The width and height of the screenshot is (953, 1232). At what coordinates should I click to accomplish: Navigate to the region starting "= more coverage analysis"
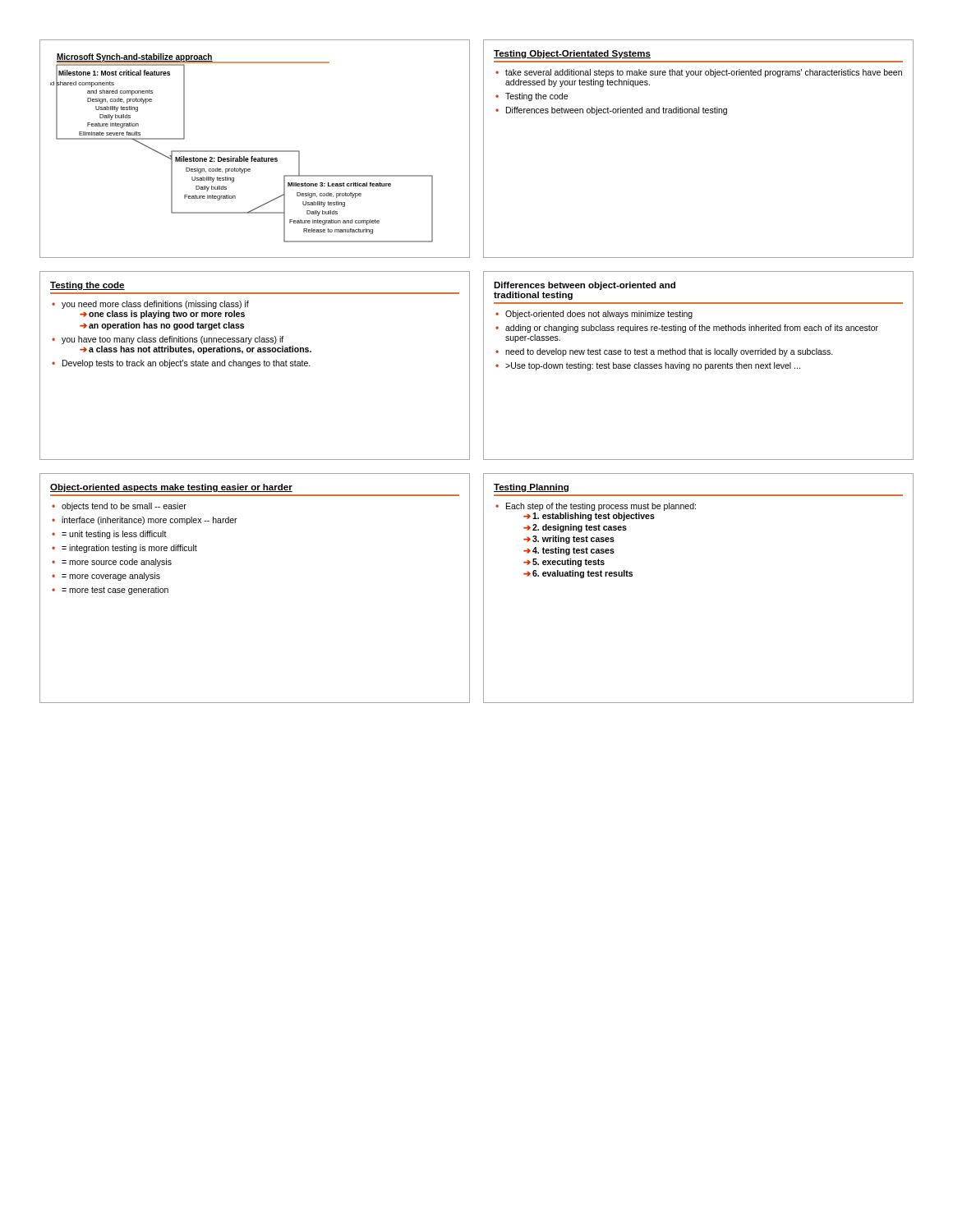pyautogui.click(x=111, y=576)
